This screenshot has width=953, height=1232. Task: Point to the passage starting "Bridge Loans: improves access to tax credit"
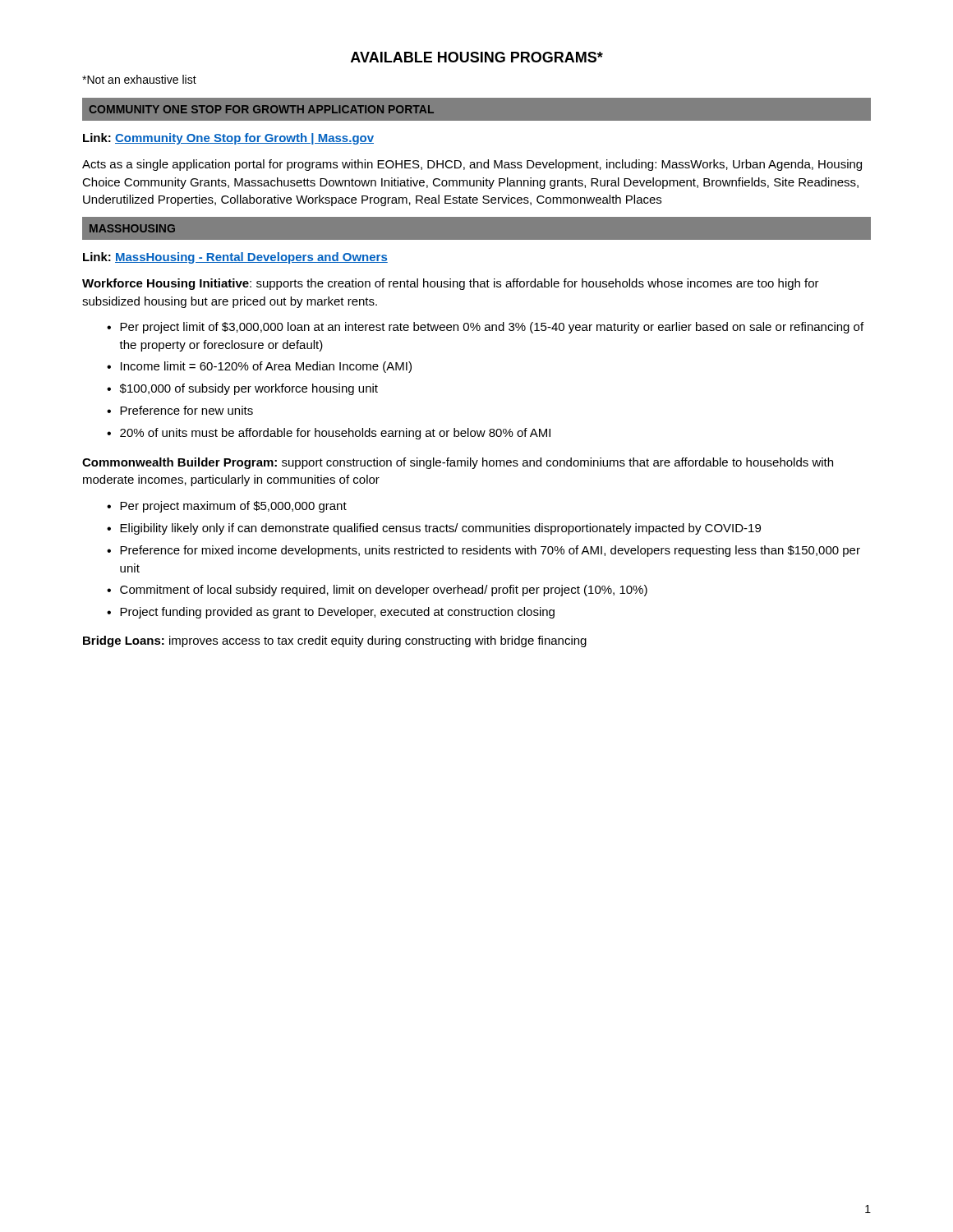(335, 640)
